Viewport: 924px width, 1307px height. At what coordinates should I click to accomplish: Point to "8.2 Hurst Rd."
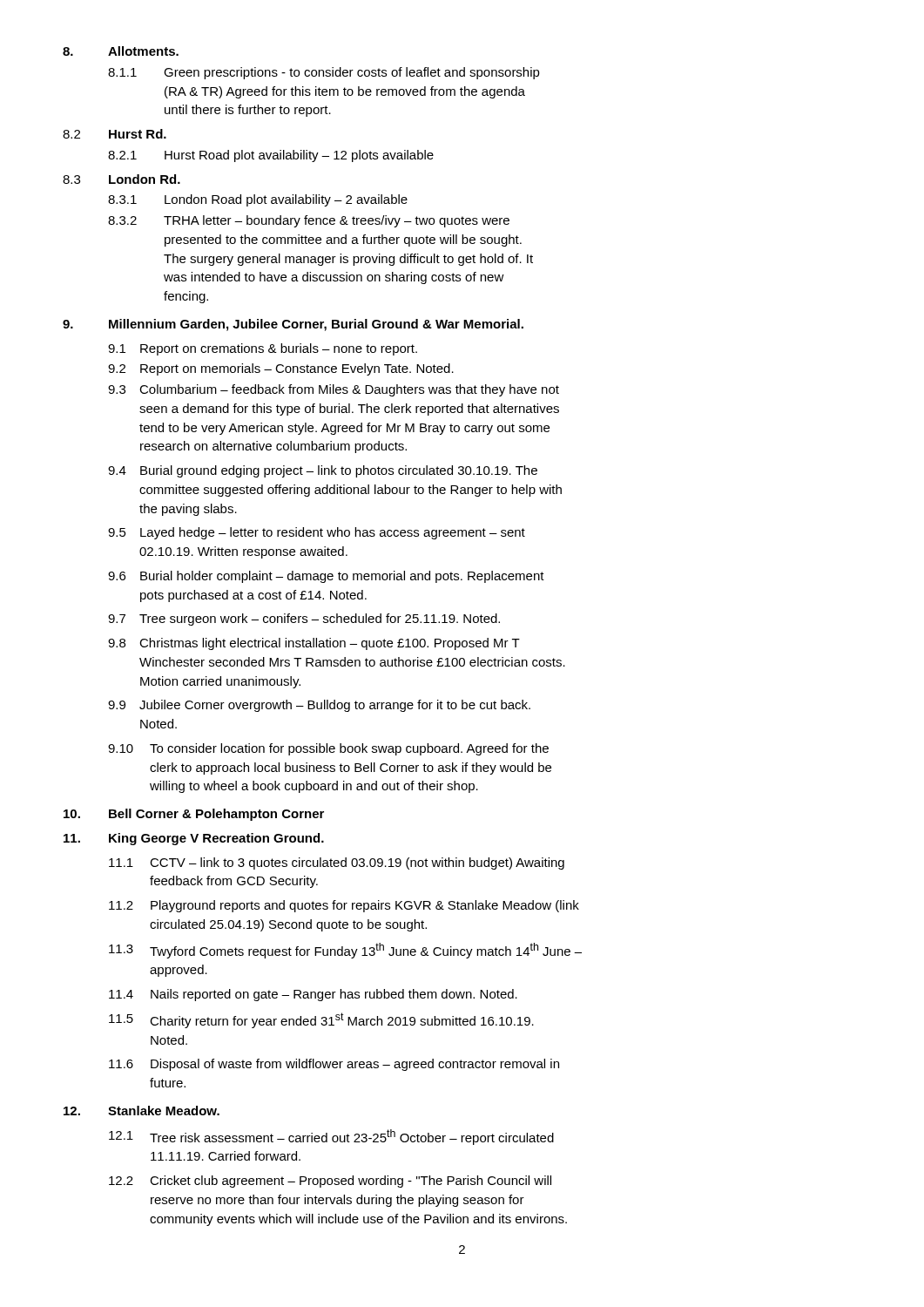115,134
